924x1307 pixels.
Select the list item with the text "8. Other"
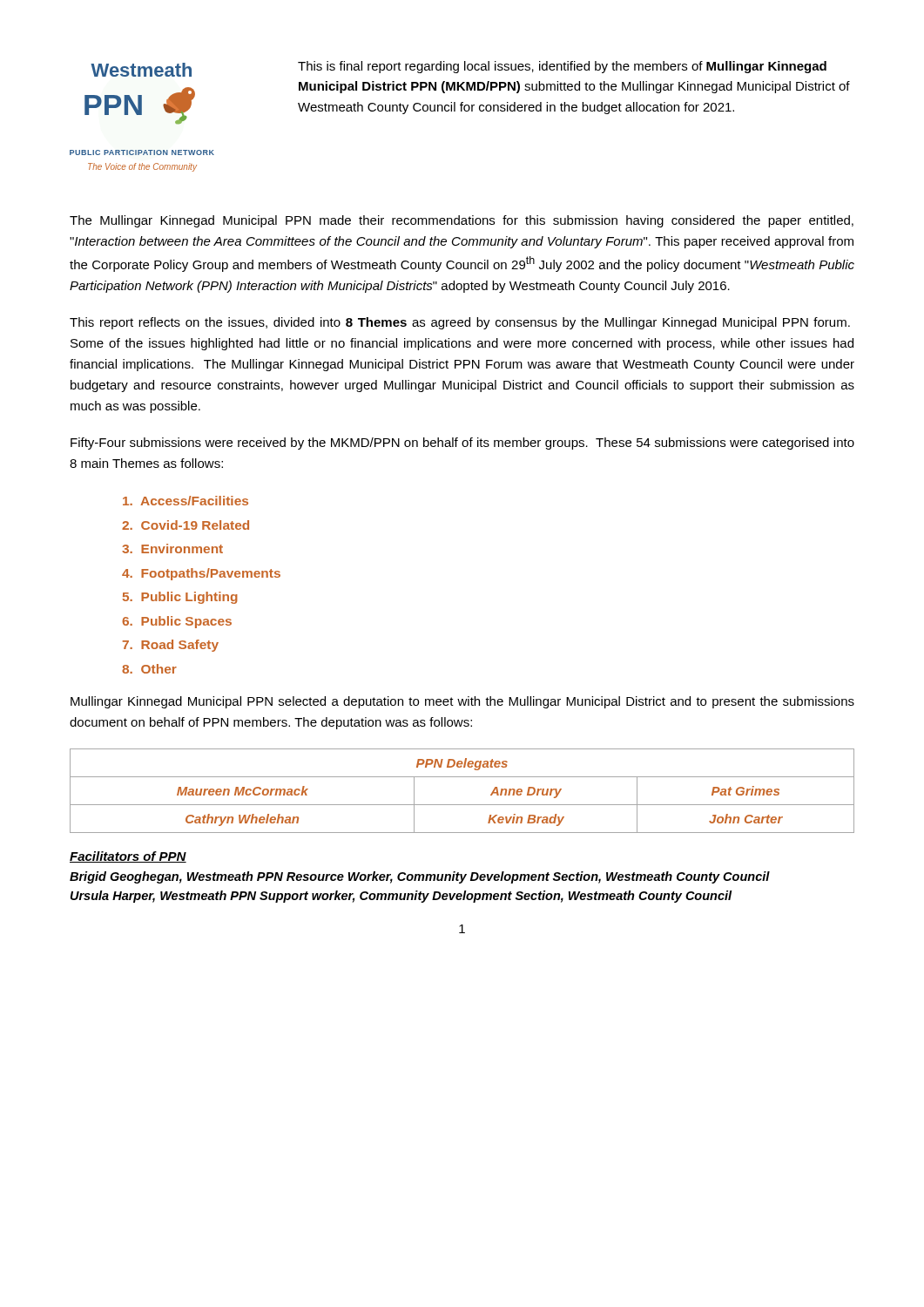tap(149, 669)
